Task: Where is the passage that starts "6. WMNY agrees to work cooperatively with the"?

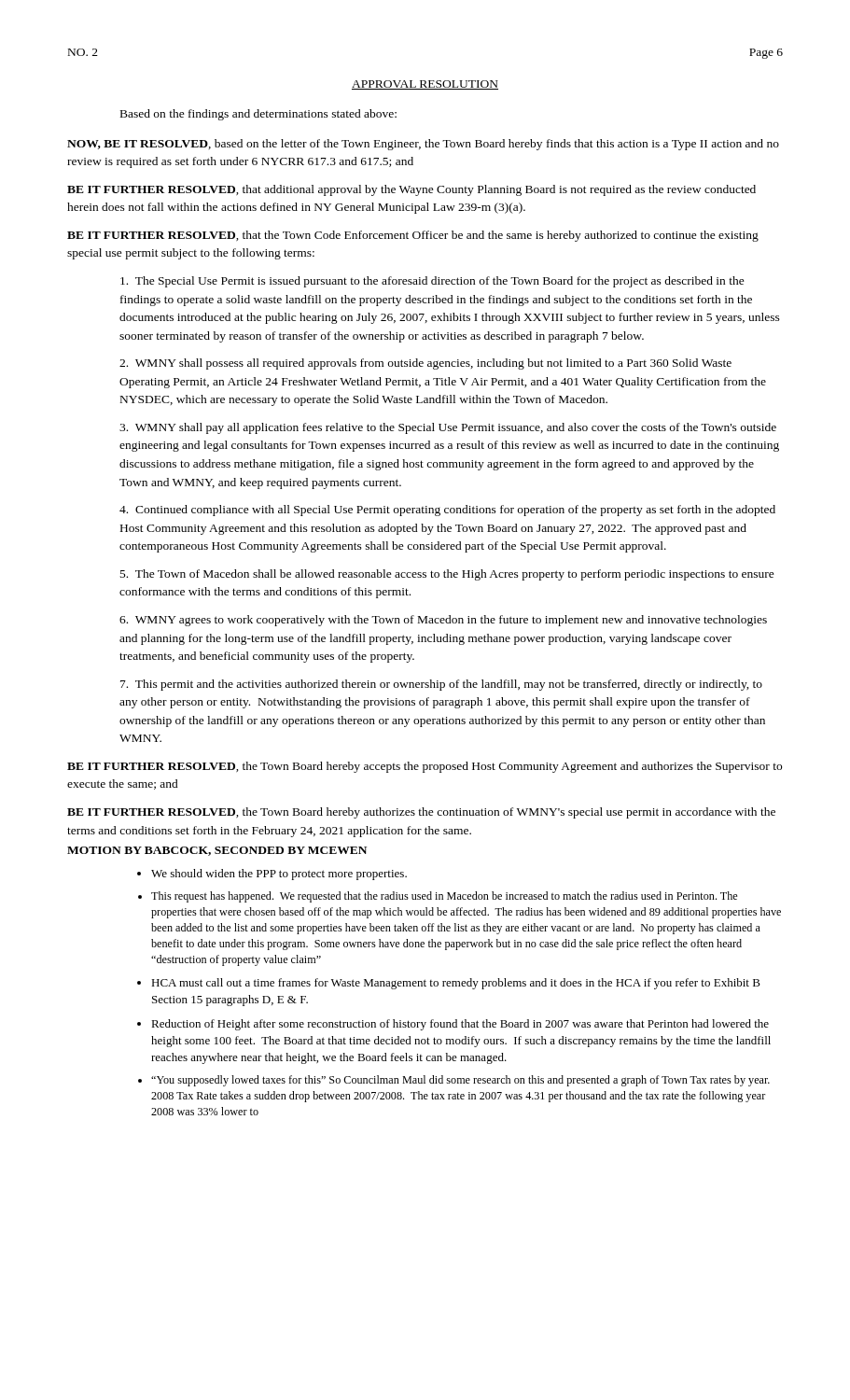Action: click(x=443, y=637)
